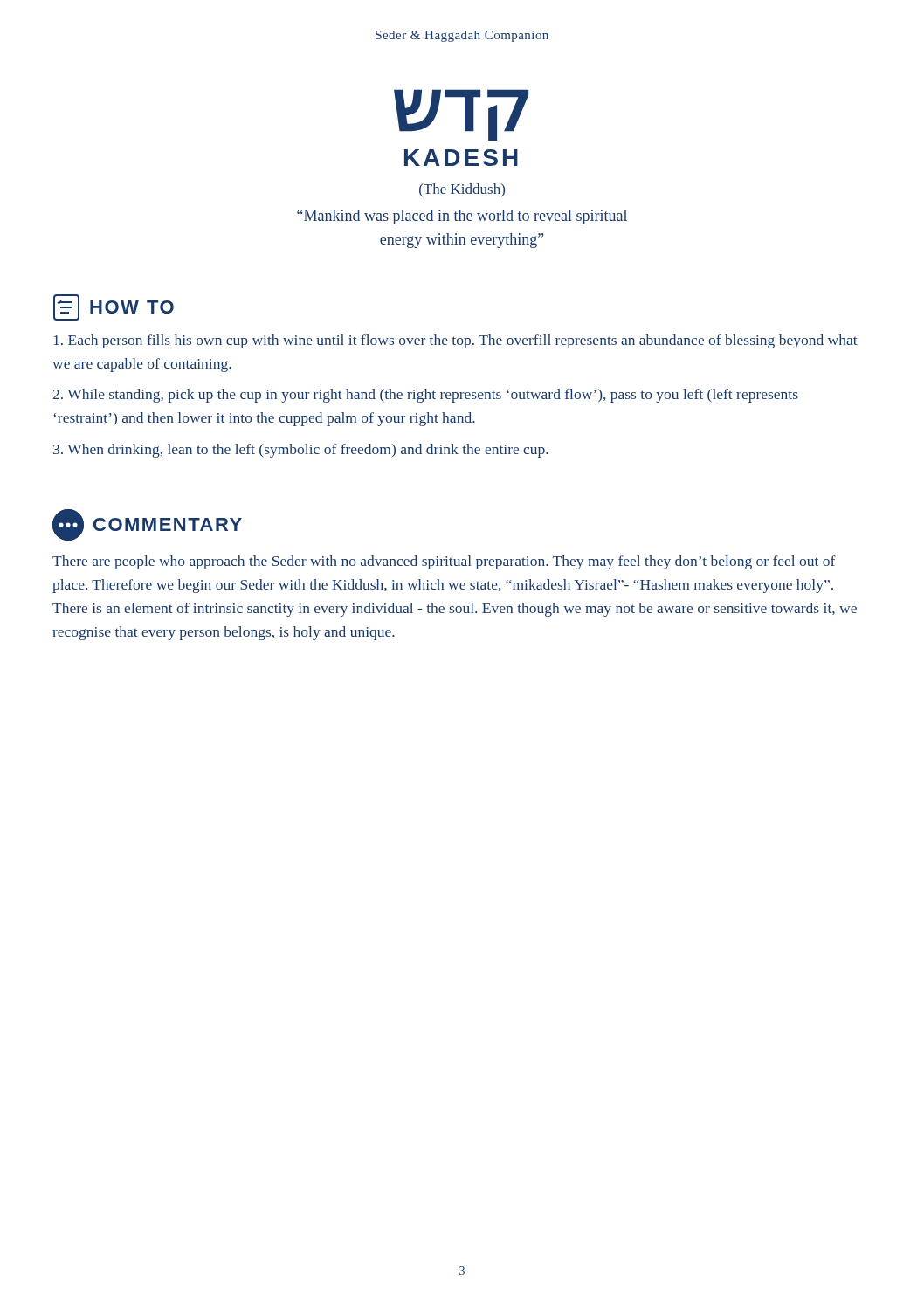Locate the text that says "(The Kiddush)"
Viewport: 924px width, 1310px height.
click(x=462, y=189)
